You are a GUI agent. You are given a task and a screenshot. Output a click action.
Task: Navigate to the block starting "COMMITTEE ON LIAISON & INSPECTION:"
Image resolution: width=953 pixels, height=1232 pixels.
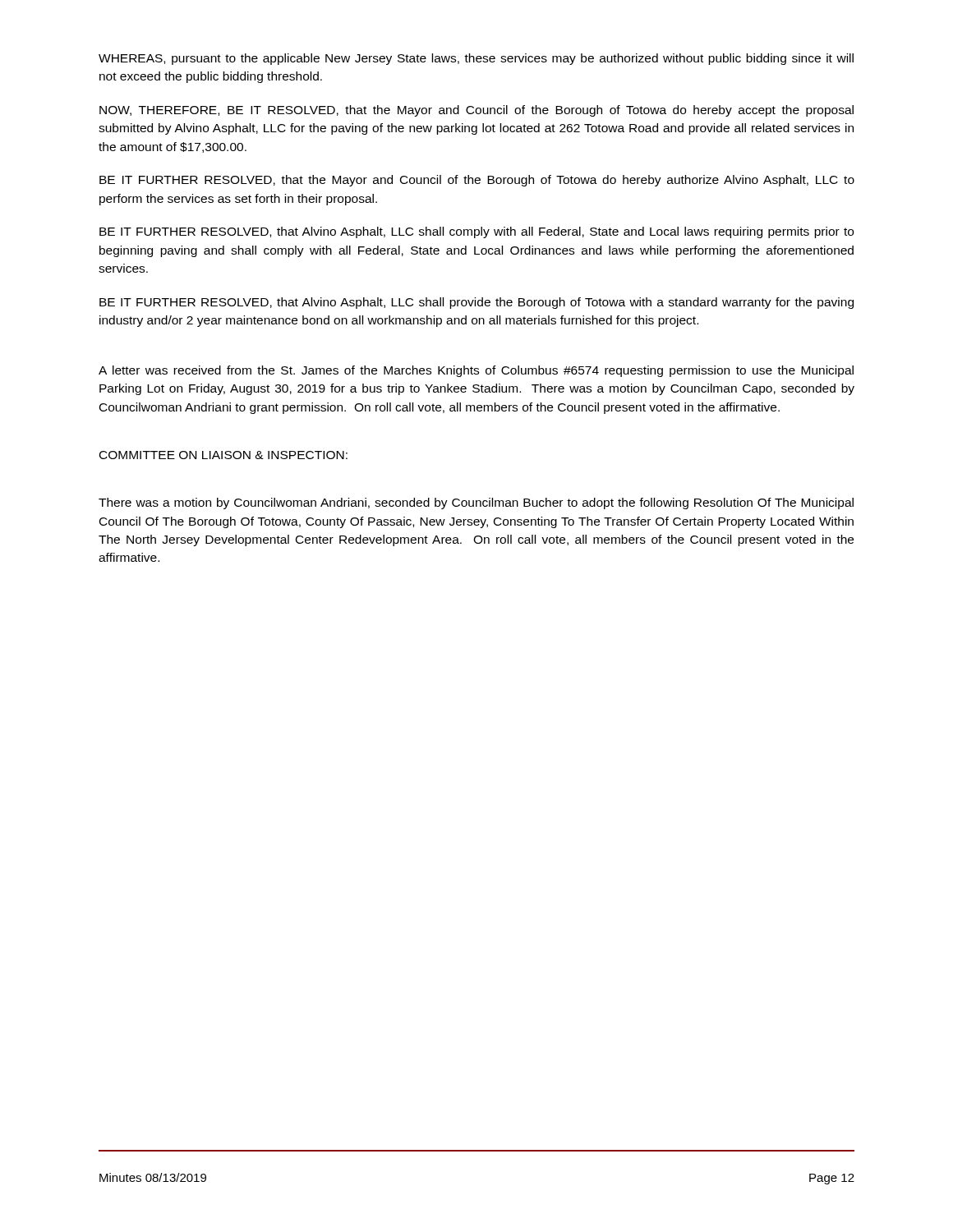pos(223,455)
